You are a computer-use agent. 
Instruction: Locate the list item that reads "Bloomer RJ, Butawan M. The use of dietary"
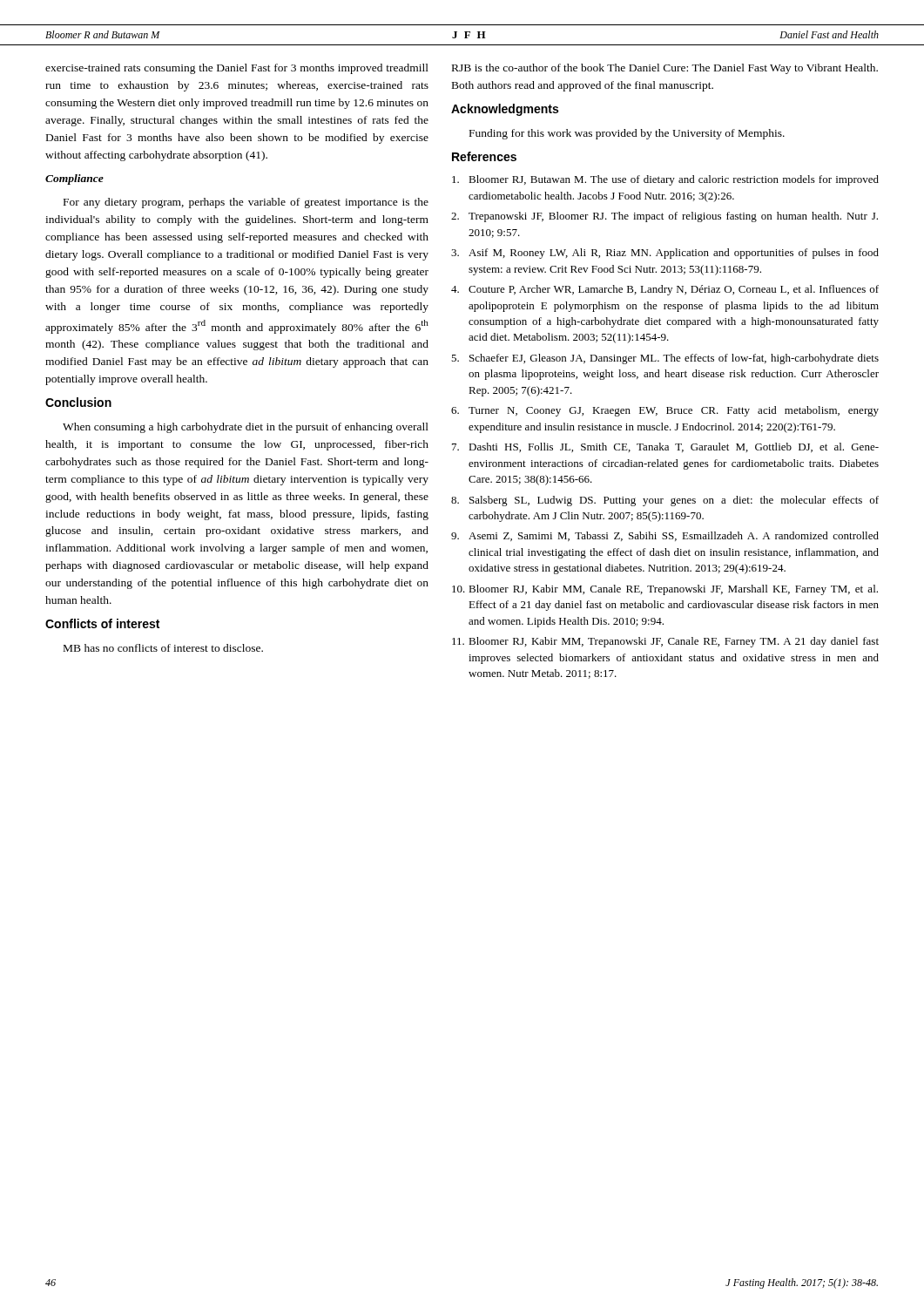(x=665, y=188)
